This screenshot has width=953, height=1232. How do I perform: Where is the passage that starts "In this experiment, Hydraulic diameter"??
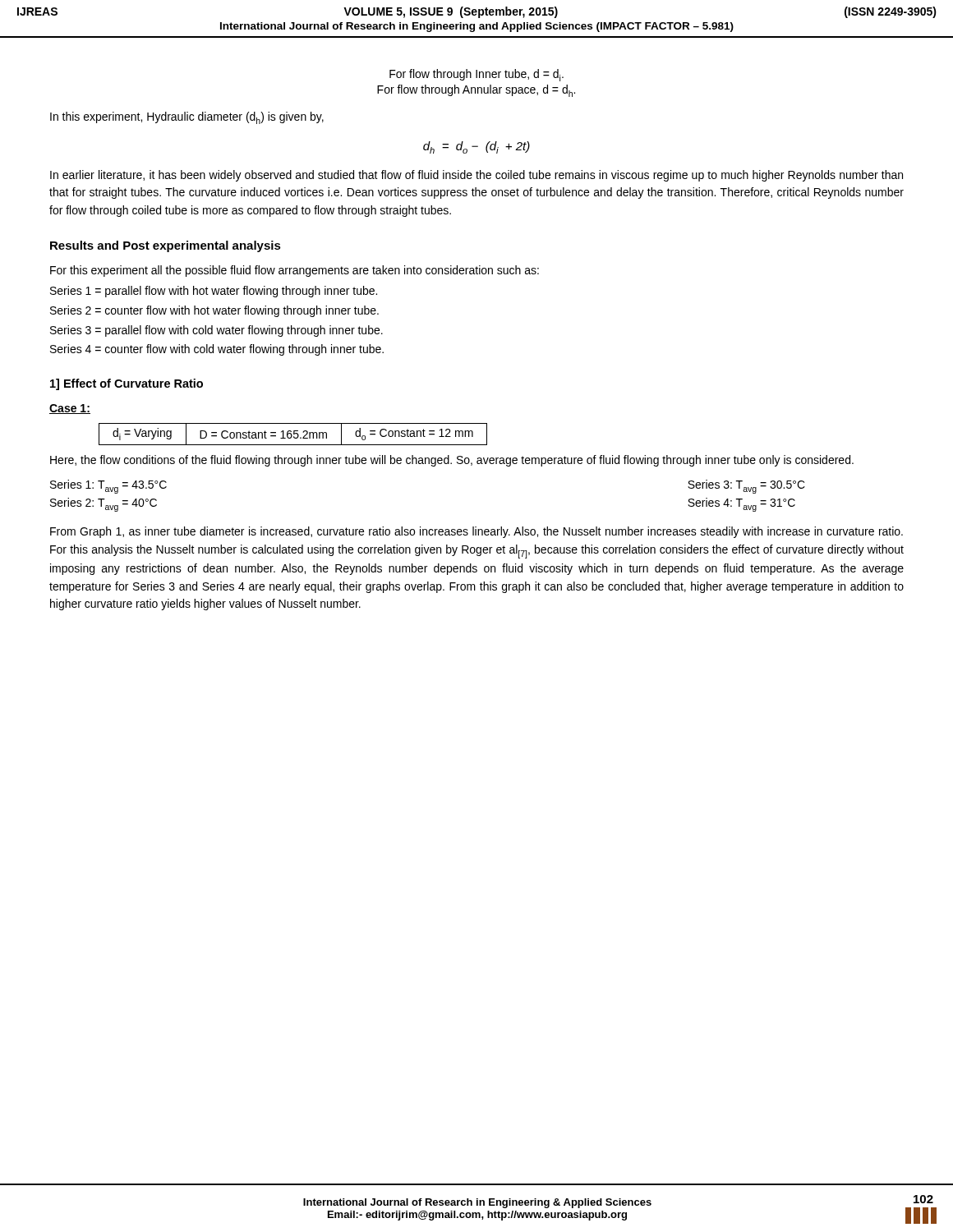pos(187,117)
